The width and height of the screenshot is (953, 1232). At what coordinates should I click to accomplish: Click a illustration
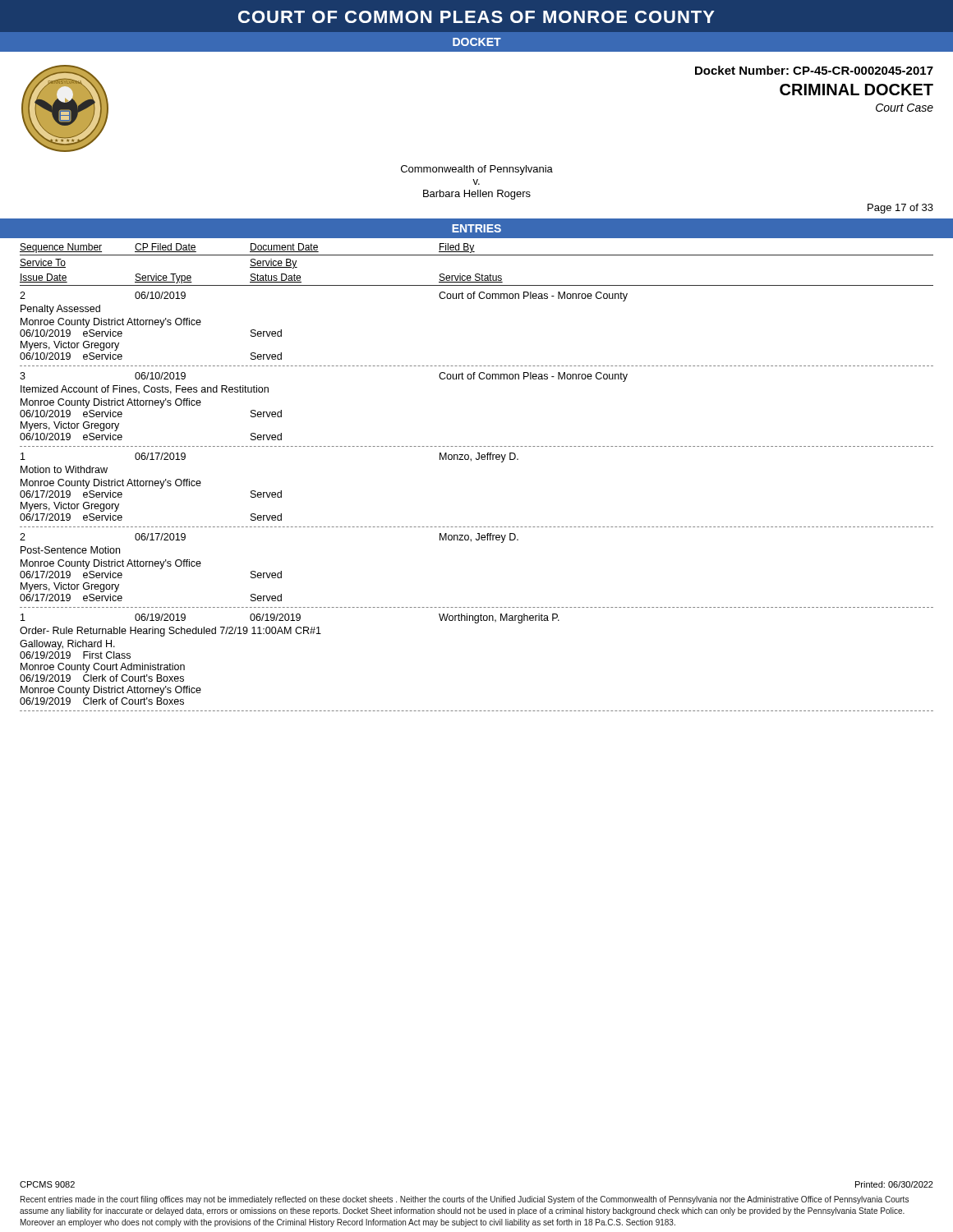(x=67, y=110)
